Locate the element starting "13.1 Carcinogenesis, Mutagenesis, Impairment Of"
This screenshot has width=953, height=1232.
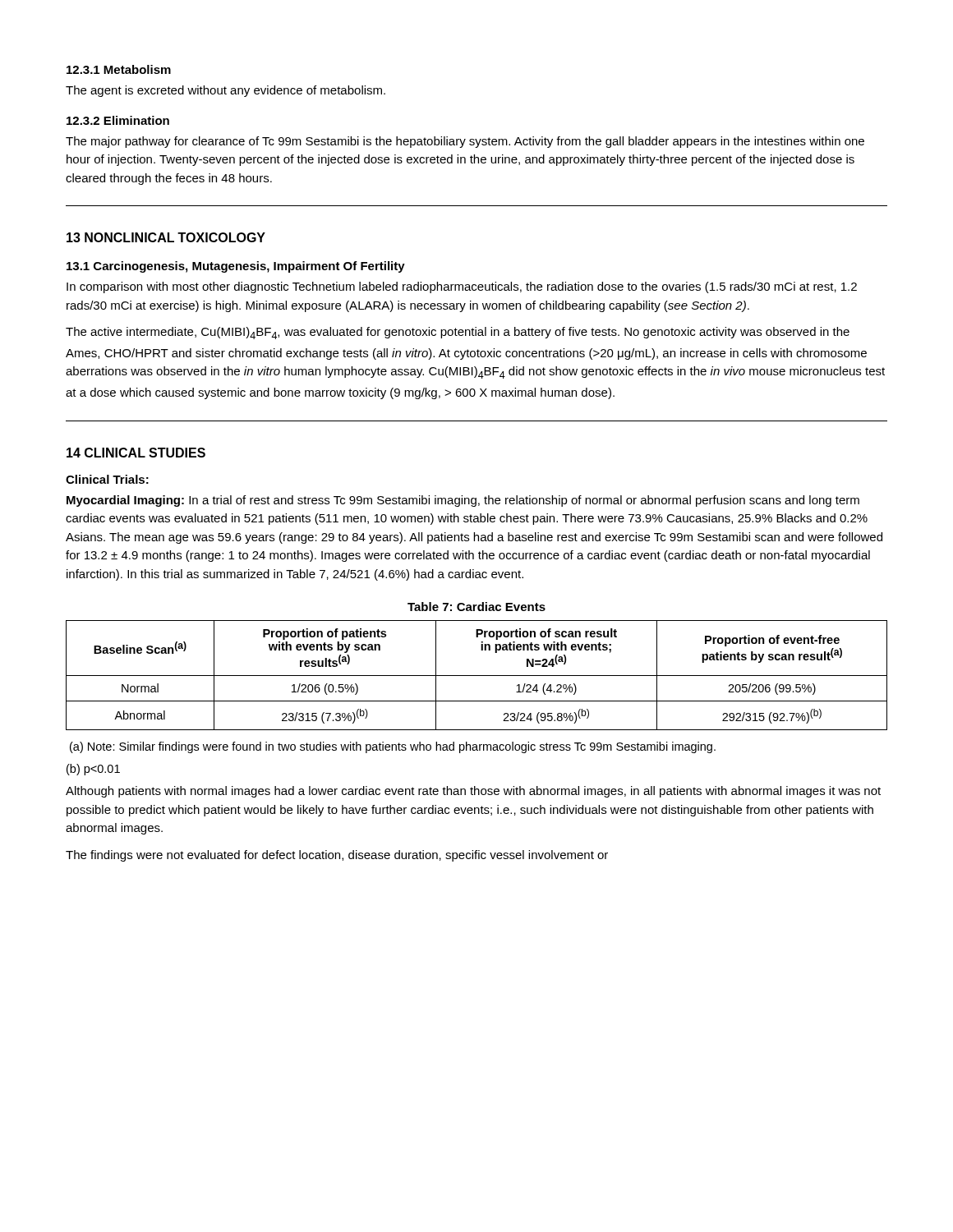click(235, 266)
